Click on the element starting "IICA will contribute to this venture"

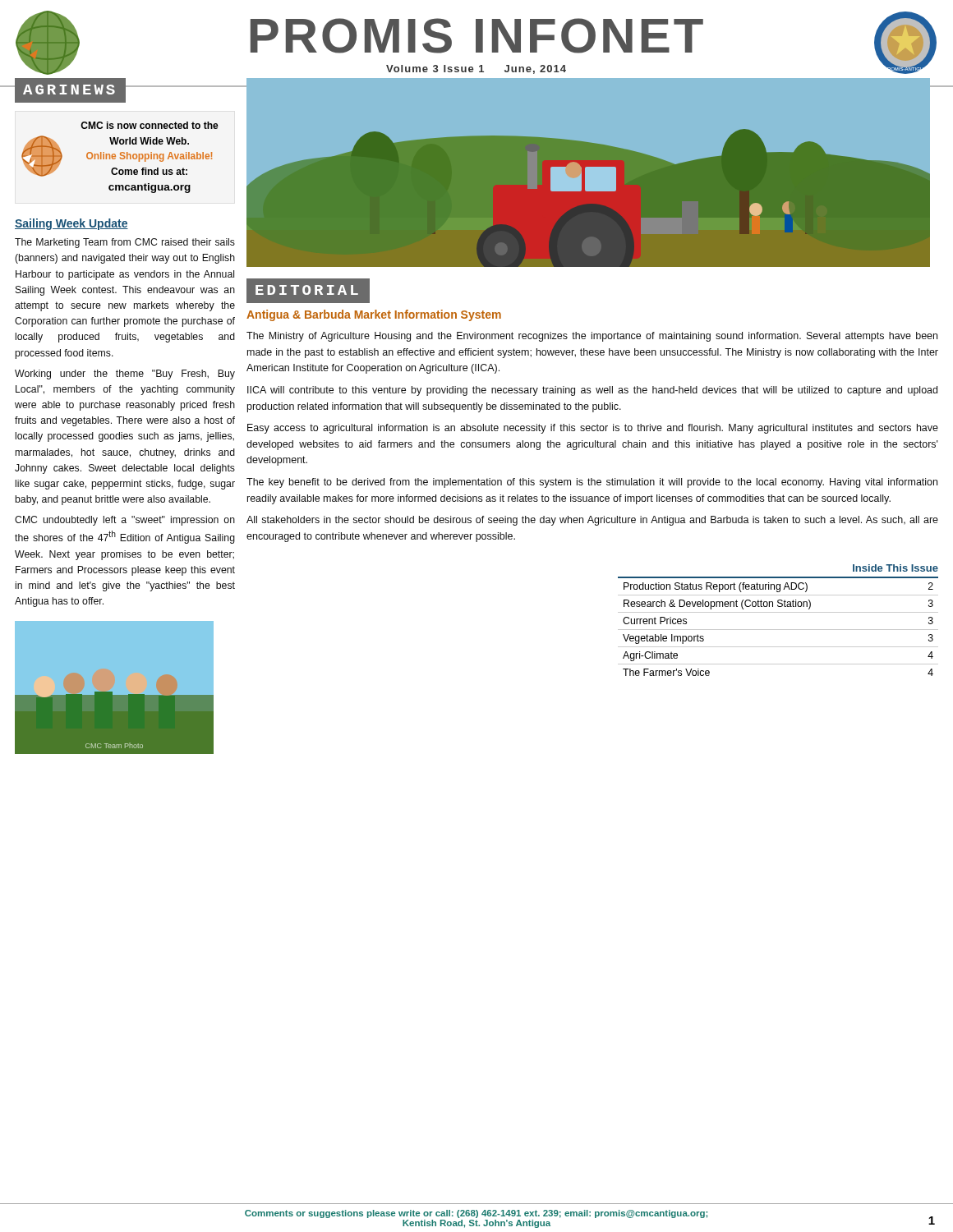point(592,398)
